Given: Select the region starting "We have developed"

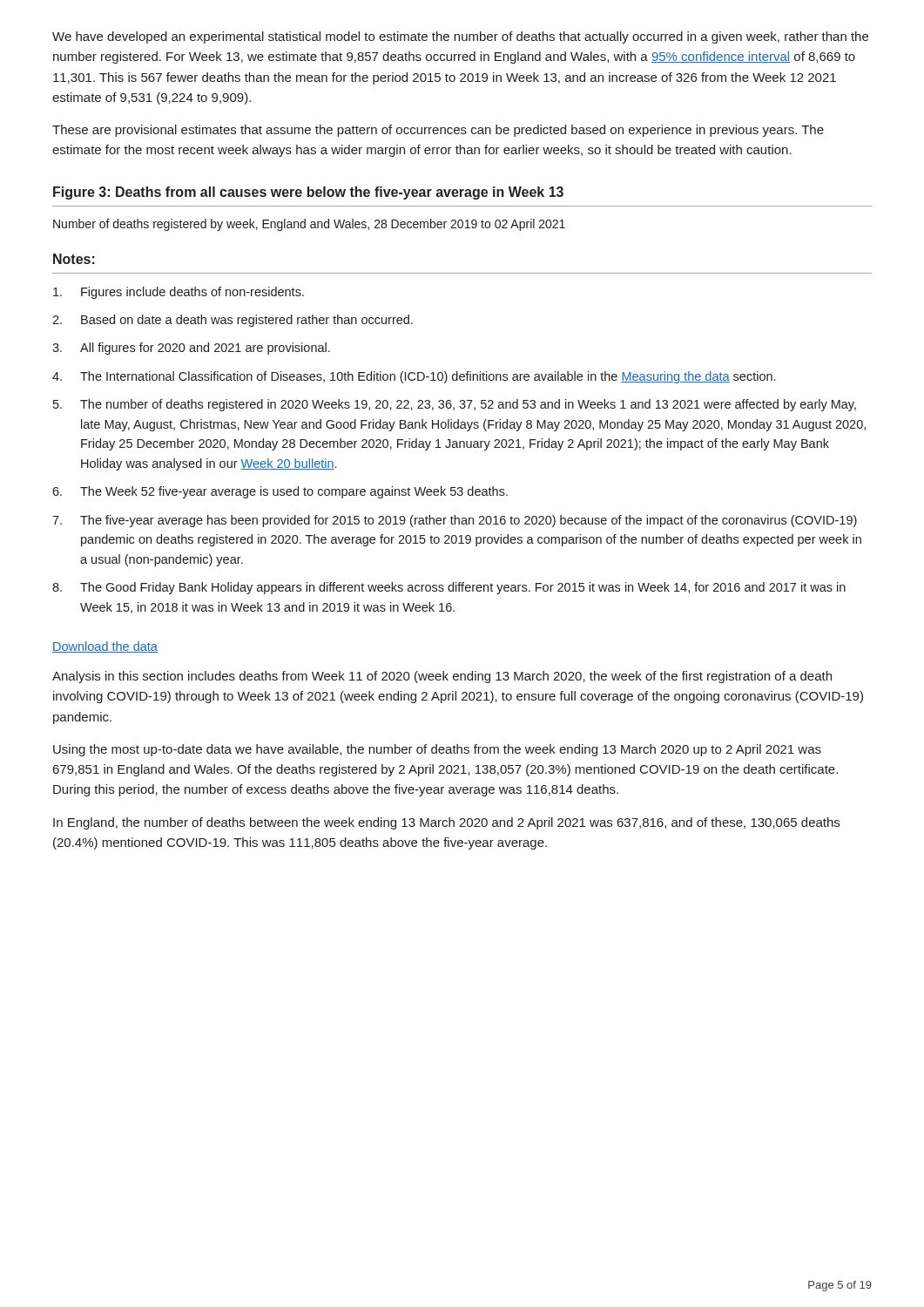Looking at the screenshot, I should click(462, 67).
